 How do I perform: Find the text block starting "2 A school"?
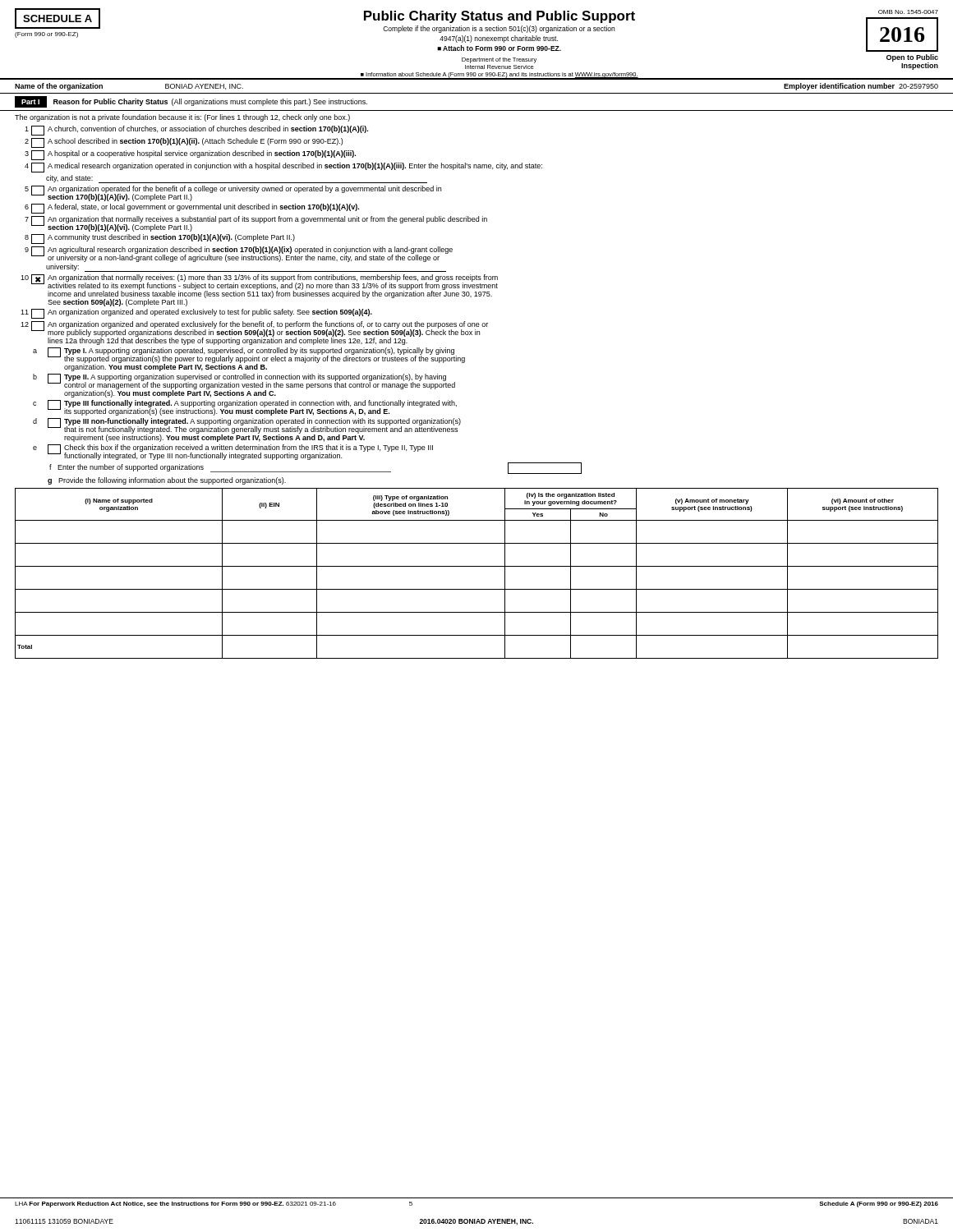tap(184, 143)
